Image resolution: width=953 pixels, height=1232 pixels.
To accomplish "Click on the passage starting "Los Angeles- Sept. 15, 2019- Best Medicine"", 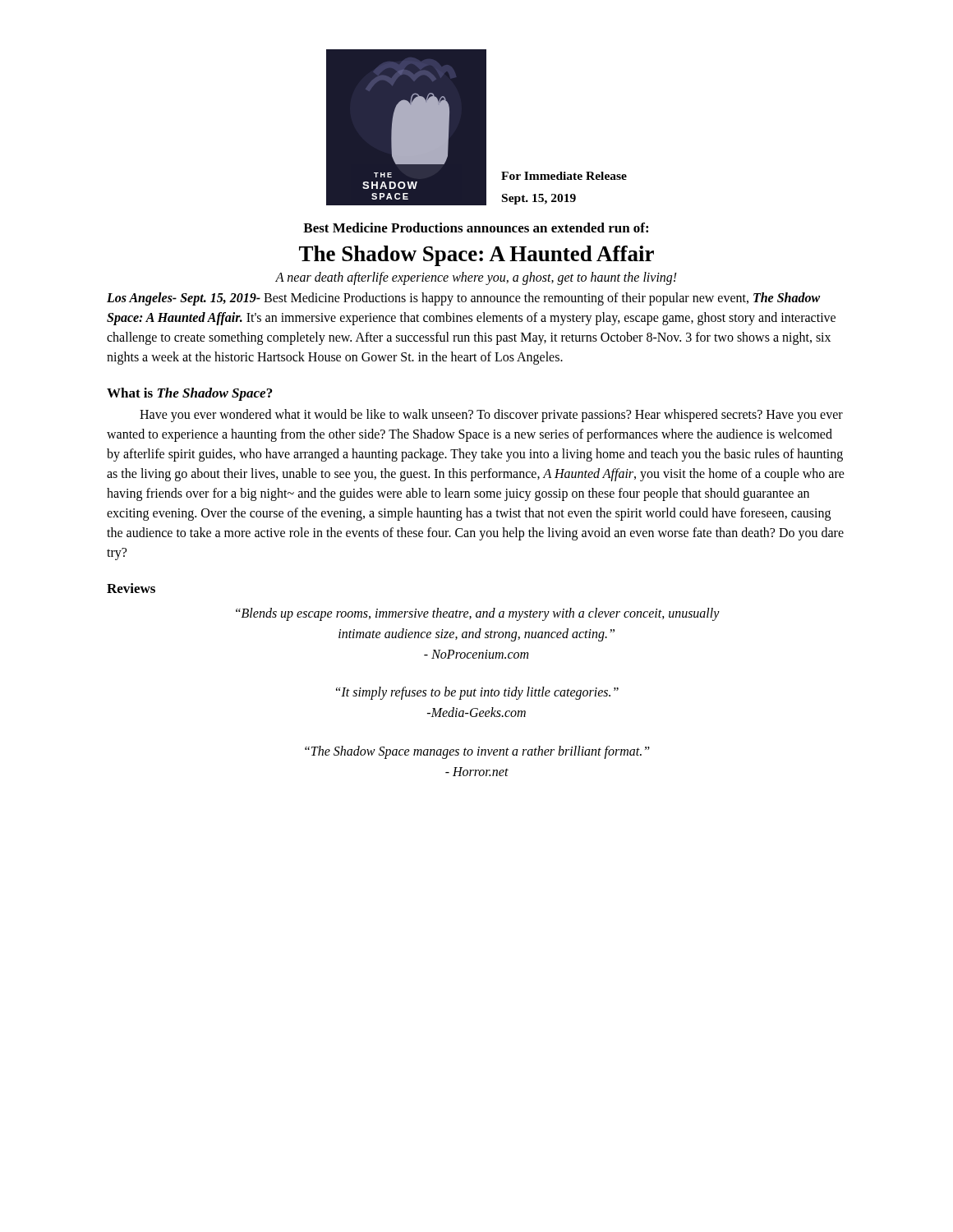I will (x=476, y=328).
